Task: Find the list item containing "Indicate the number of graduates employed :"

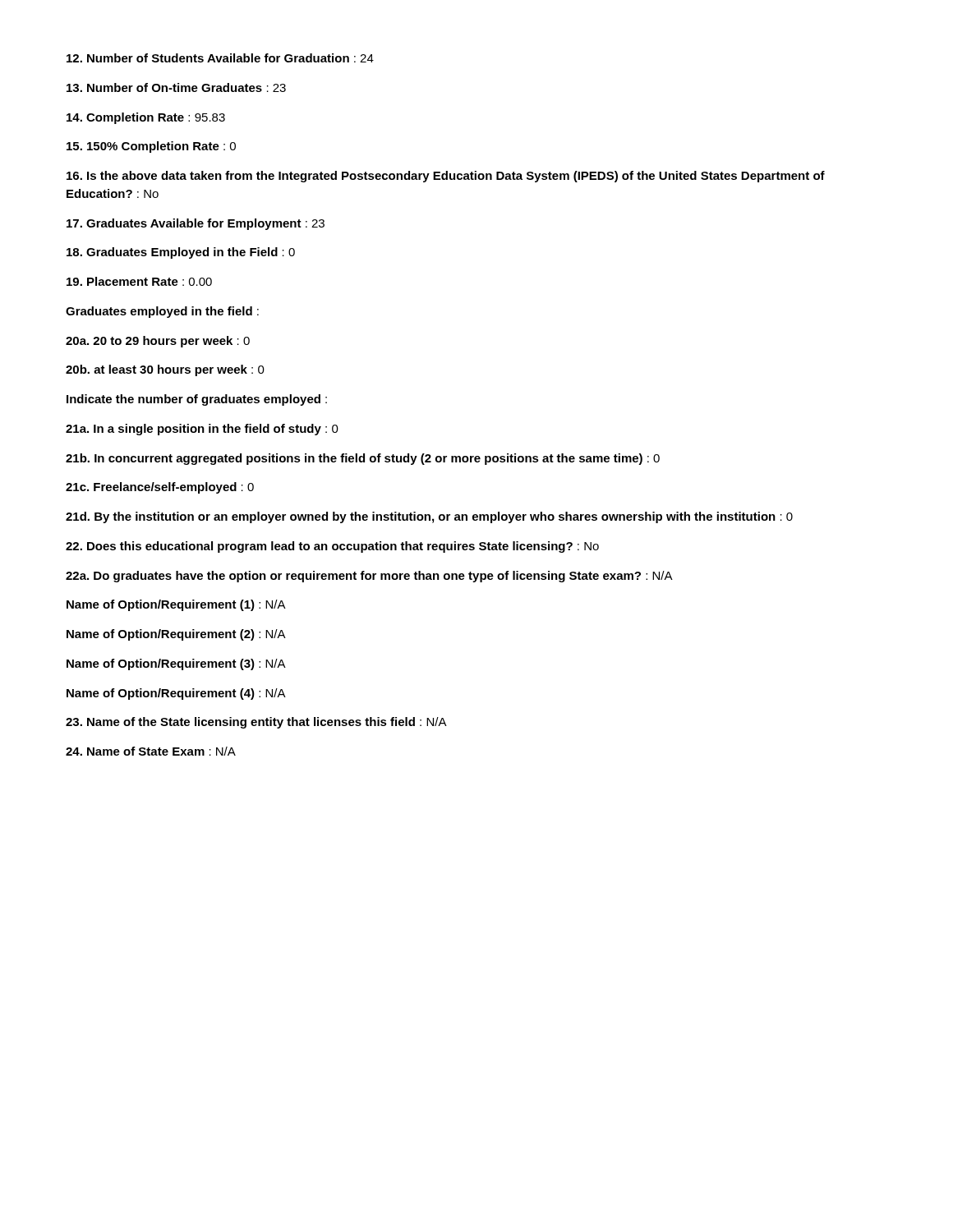Action: click(197, 399)
